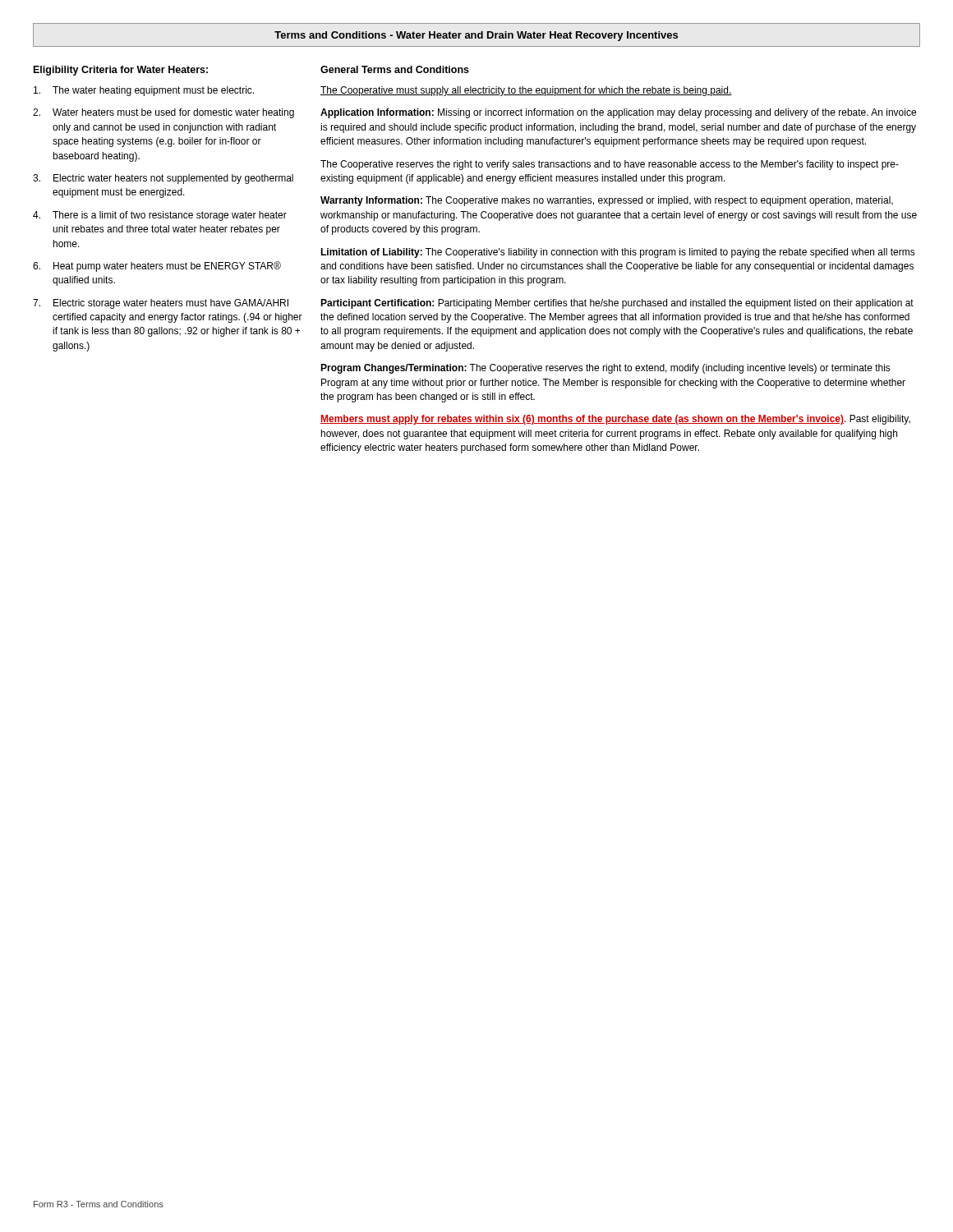Select the text block that reads "The Cooperative must supply"
This screenshot has height=1232, width=953.
pyautogui.click(x=526, y=90)
